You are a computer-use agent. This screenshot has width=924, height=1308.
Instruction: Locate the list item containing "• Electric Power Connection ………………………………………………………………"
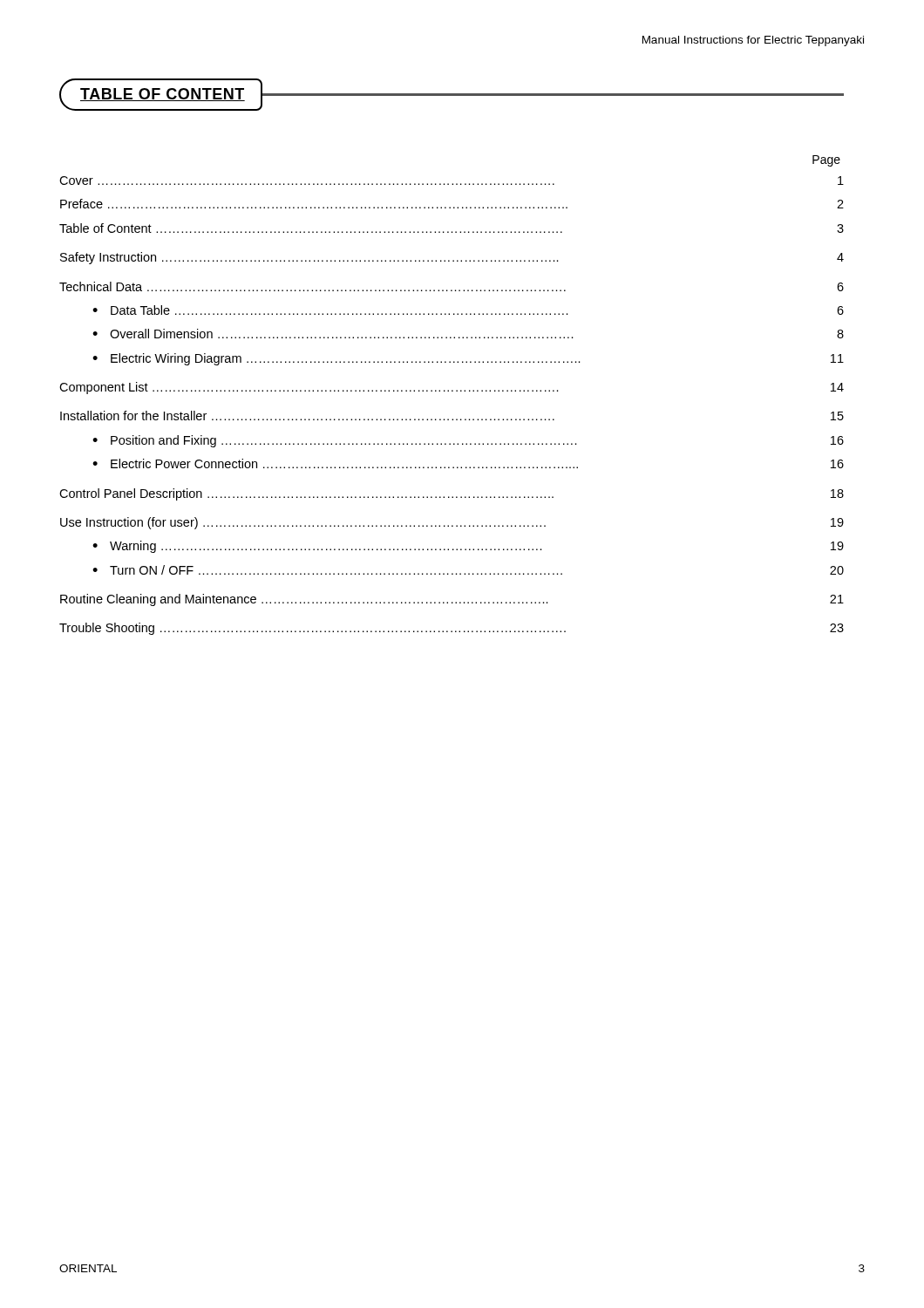point(468,465)
